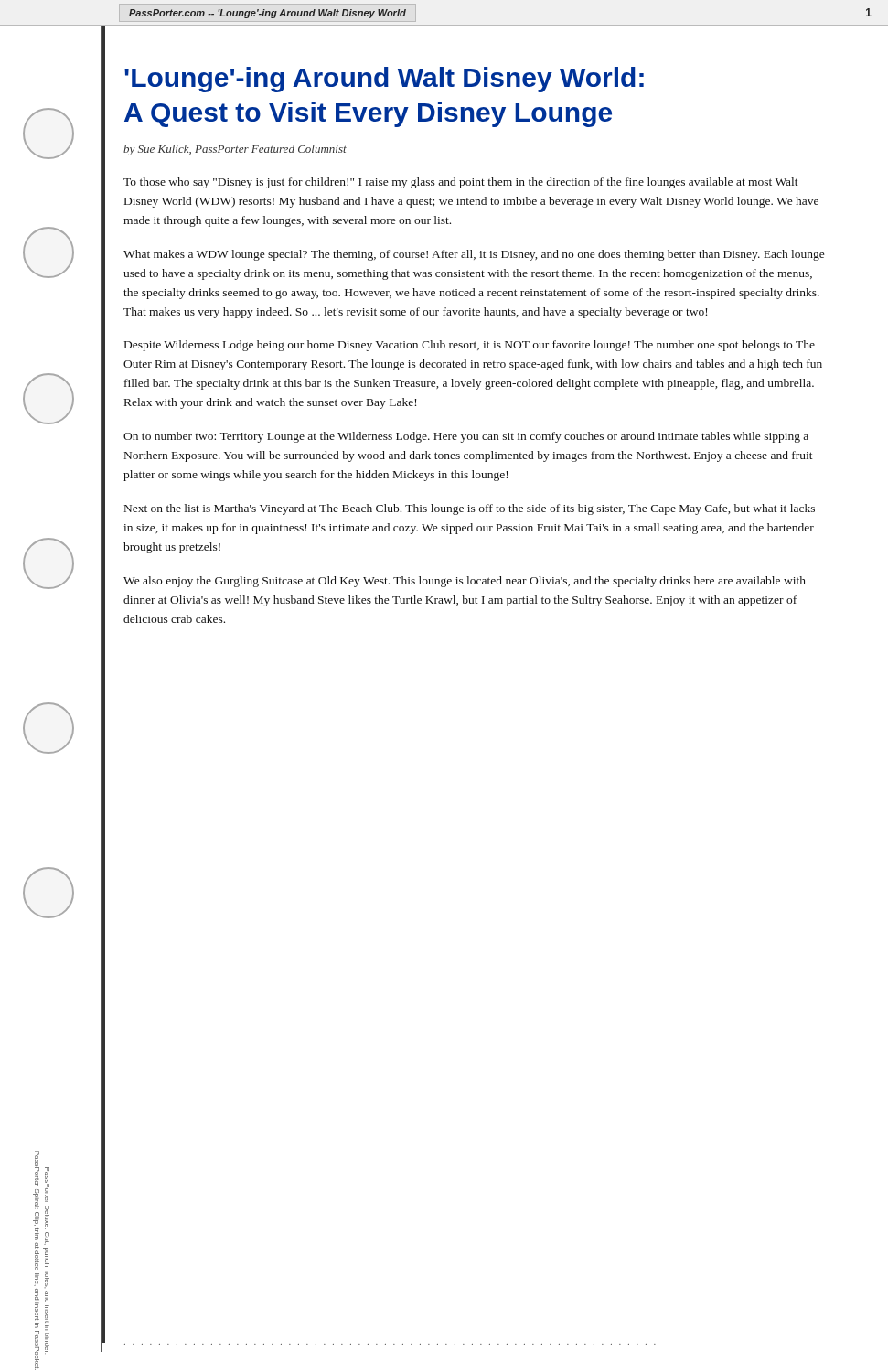888x1372 pixels.
Task: Navigate to the passage starting "by Sue Kulick,"
Action: [x=235, y=149]
